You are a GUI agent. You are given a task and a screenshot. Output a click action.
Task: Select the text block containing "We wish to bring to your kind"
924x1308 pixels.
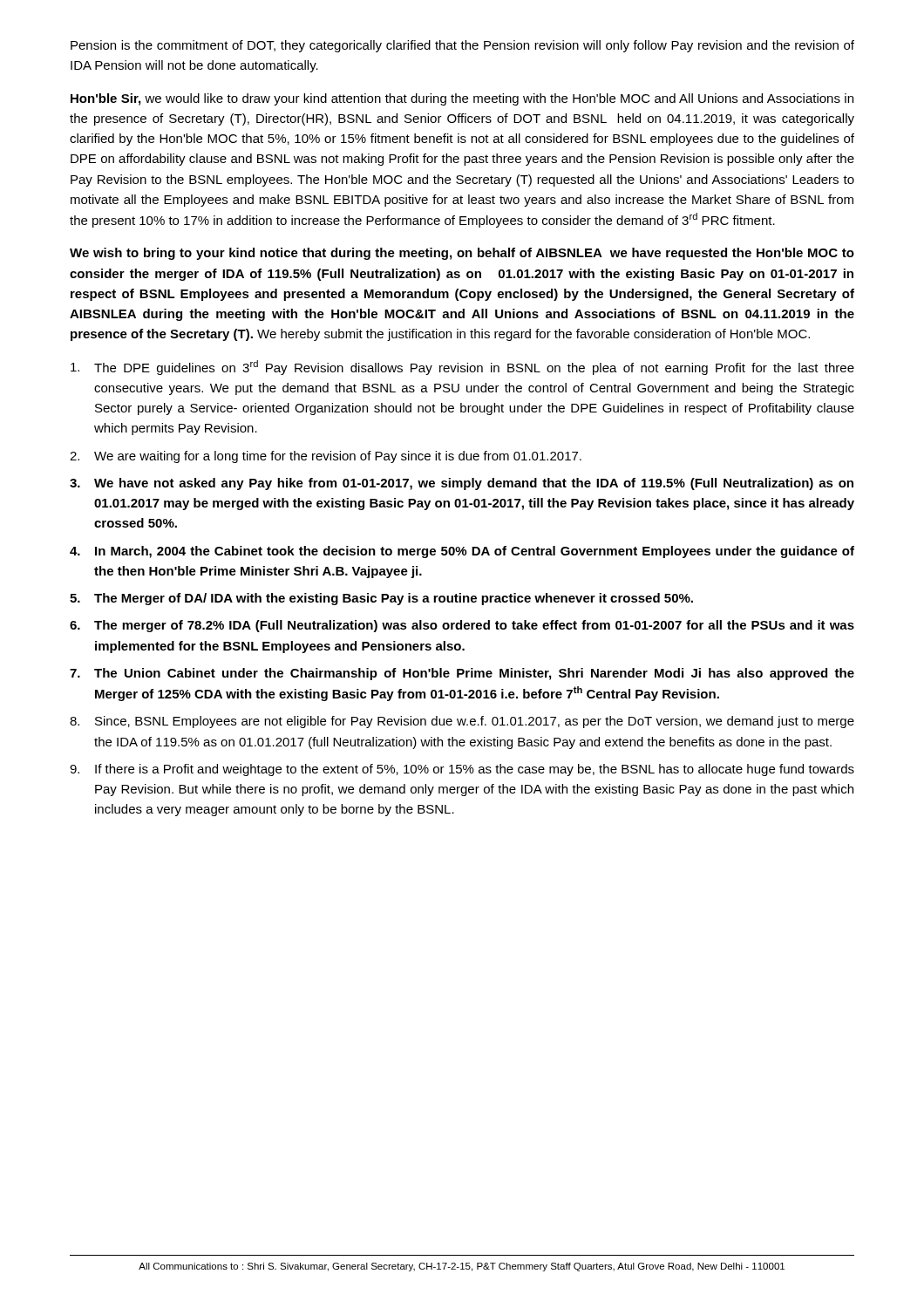point(462,293)
